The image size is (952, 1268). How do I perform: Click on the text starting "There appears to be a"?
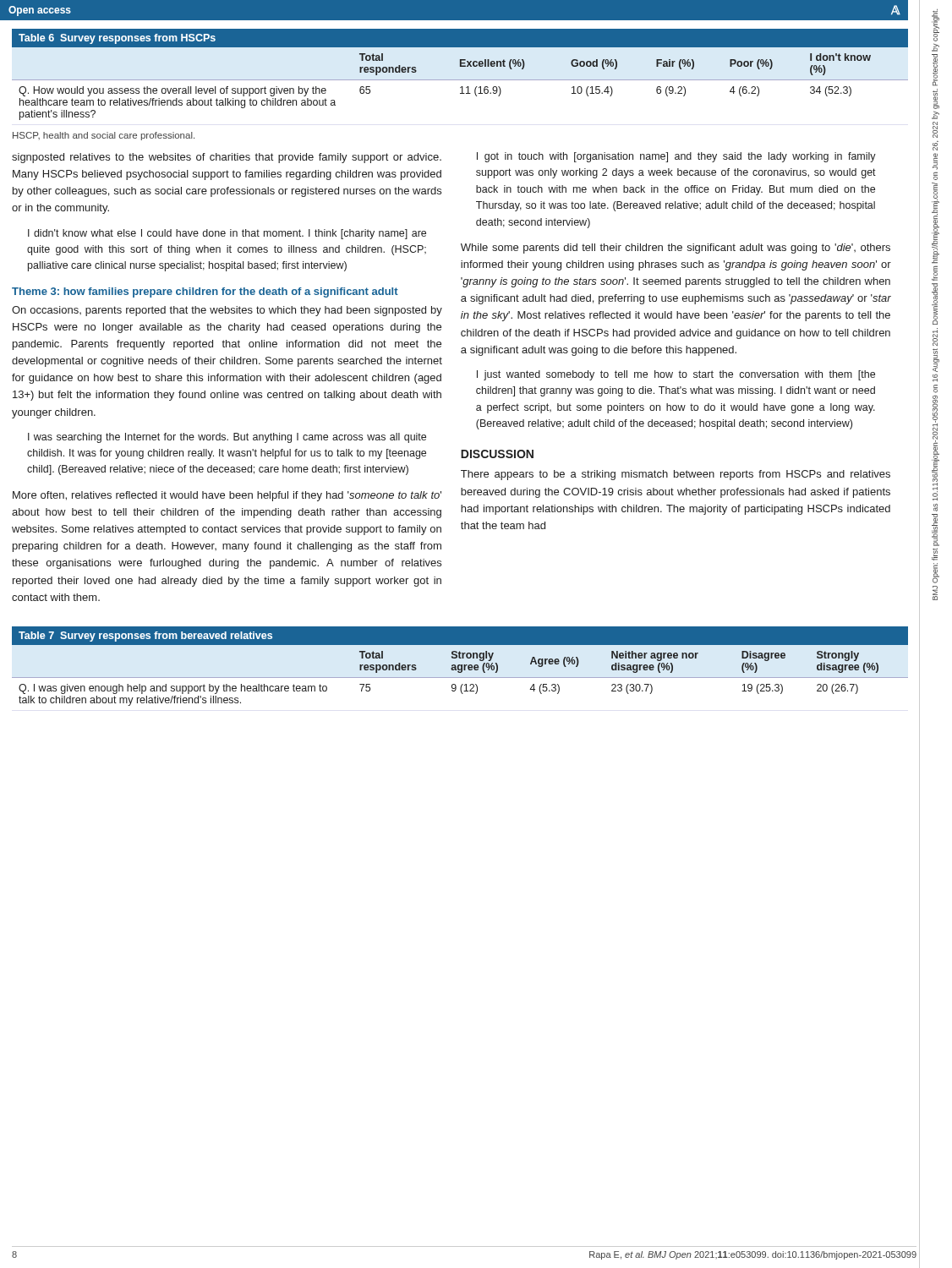point(676,500)
